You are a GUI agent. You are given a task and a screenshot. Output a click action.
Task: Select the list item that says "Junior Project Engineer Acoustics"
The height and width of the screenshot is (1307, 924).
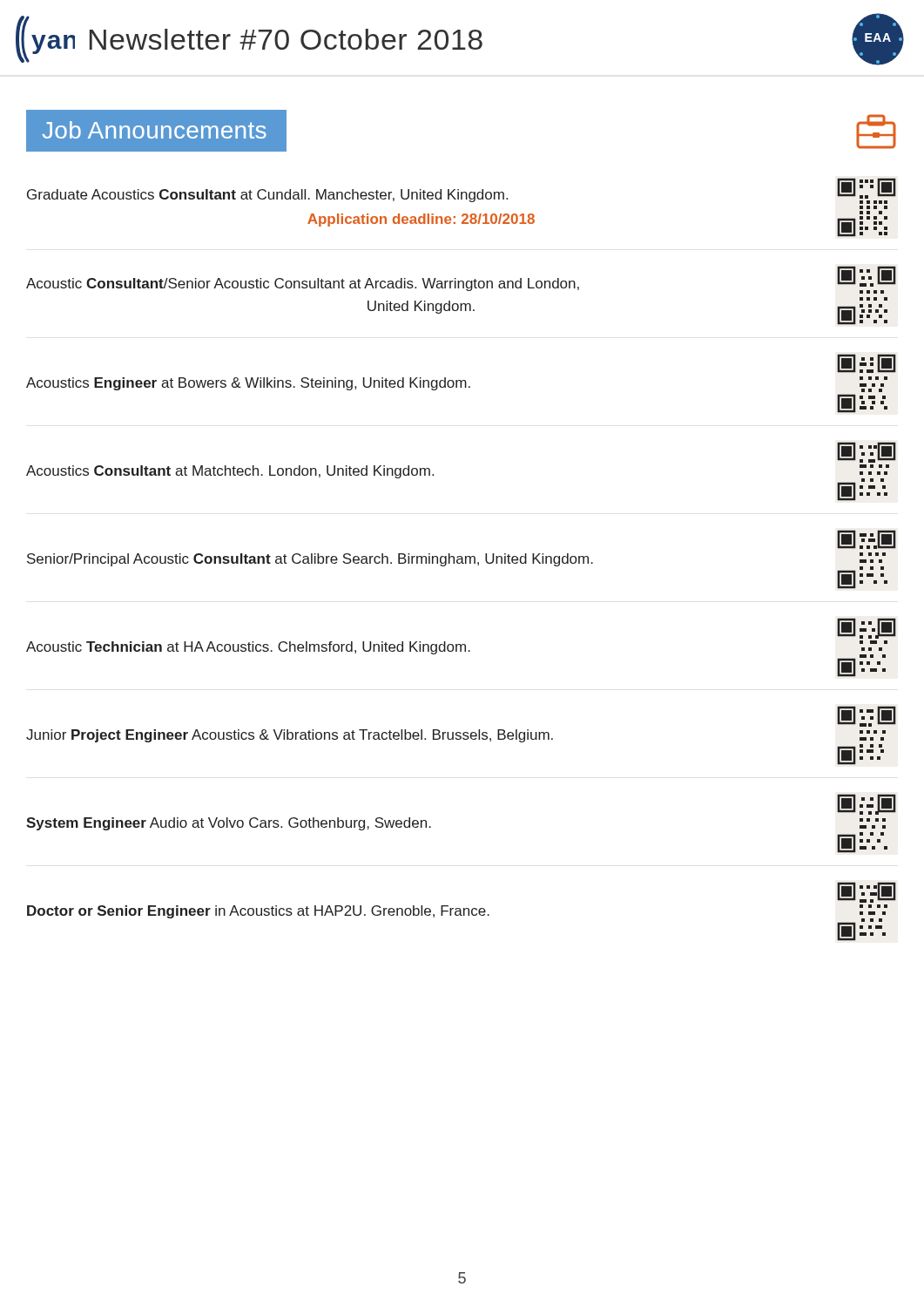pos(462,735)
